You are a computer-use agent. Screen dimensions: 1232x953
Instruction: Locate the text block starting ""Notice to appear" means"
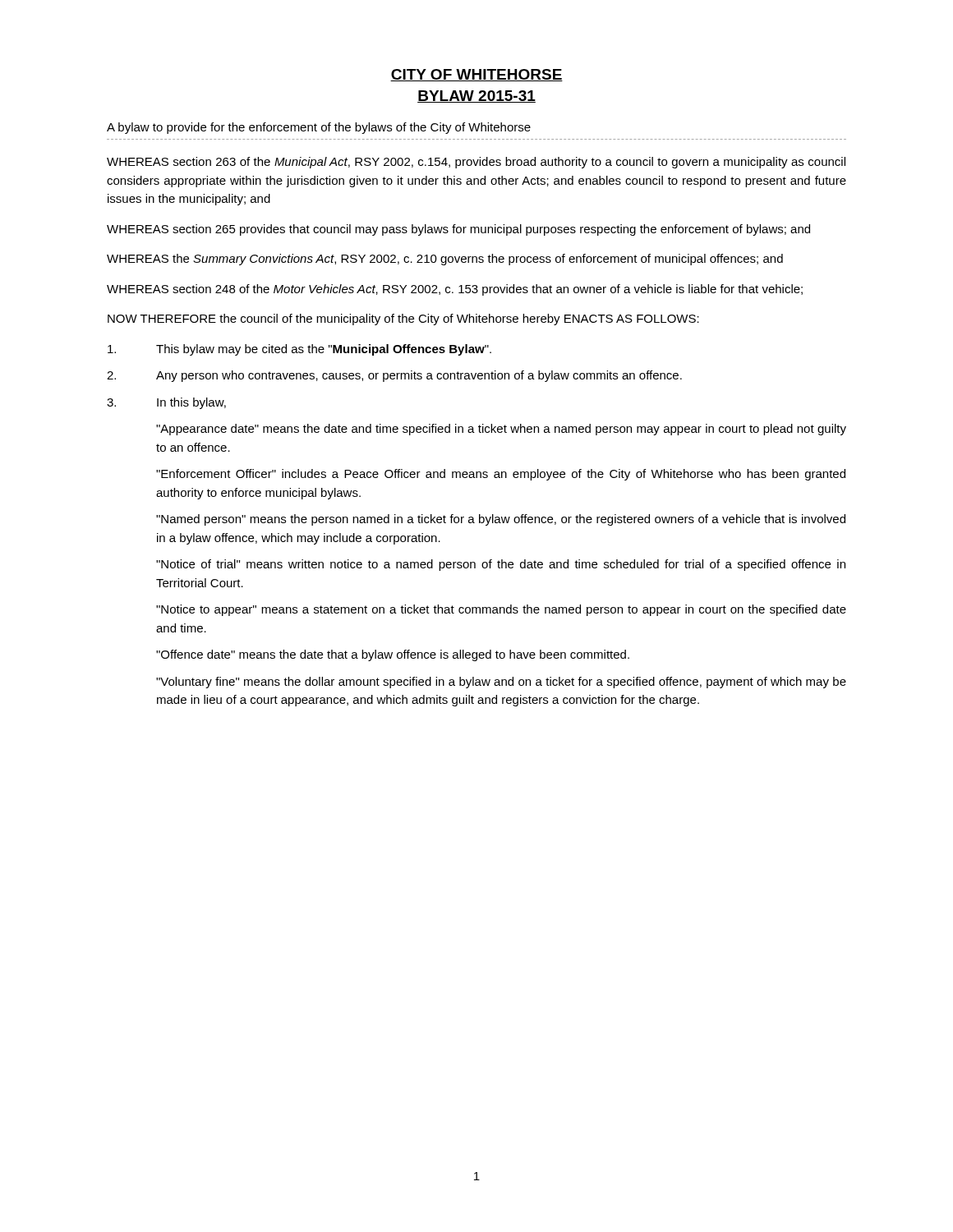pos(501,618)
